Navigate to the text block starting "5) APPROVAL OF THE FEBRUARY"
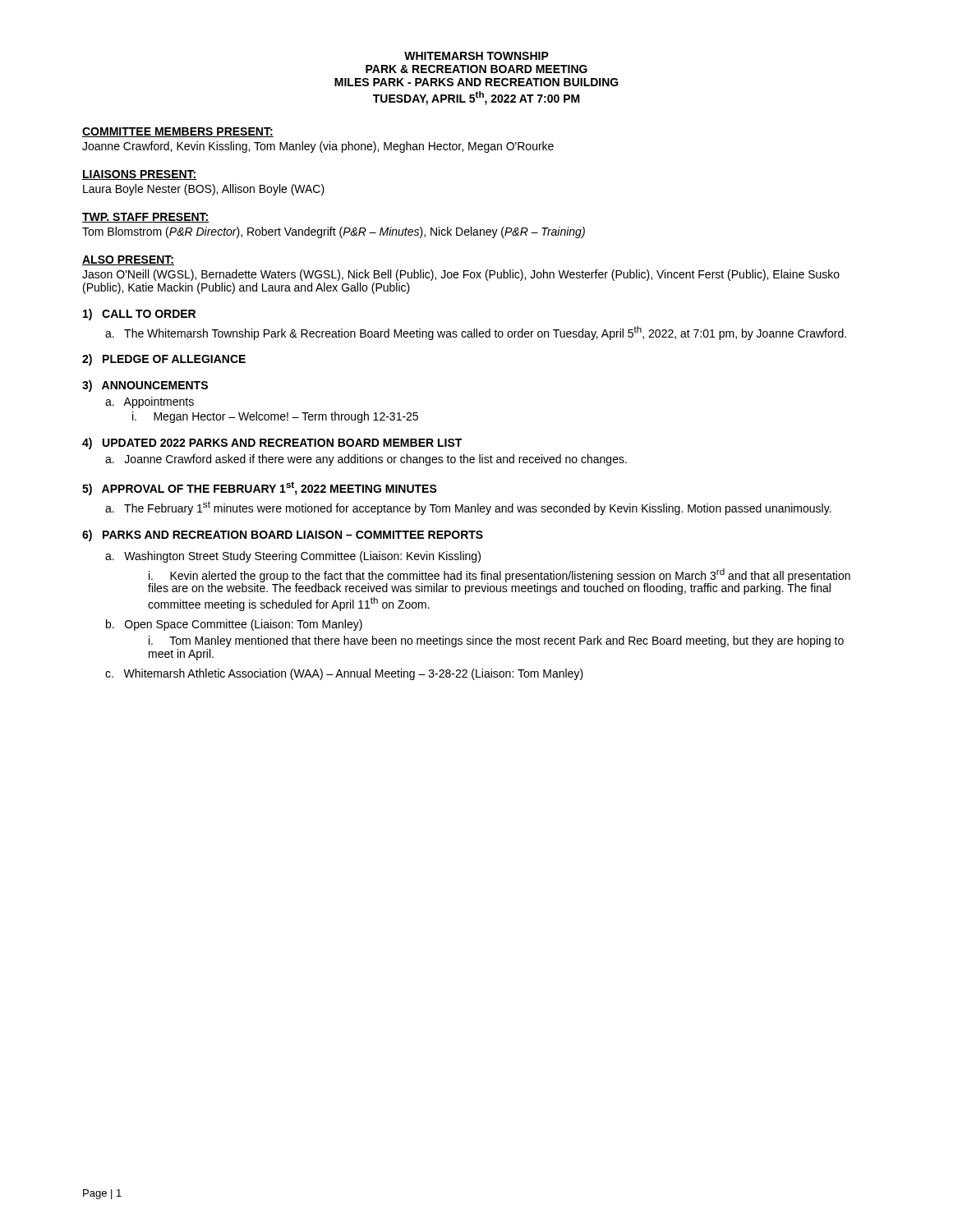 click(260, 487)
